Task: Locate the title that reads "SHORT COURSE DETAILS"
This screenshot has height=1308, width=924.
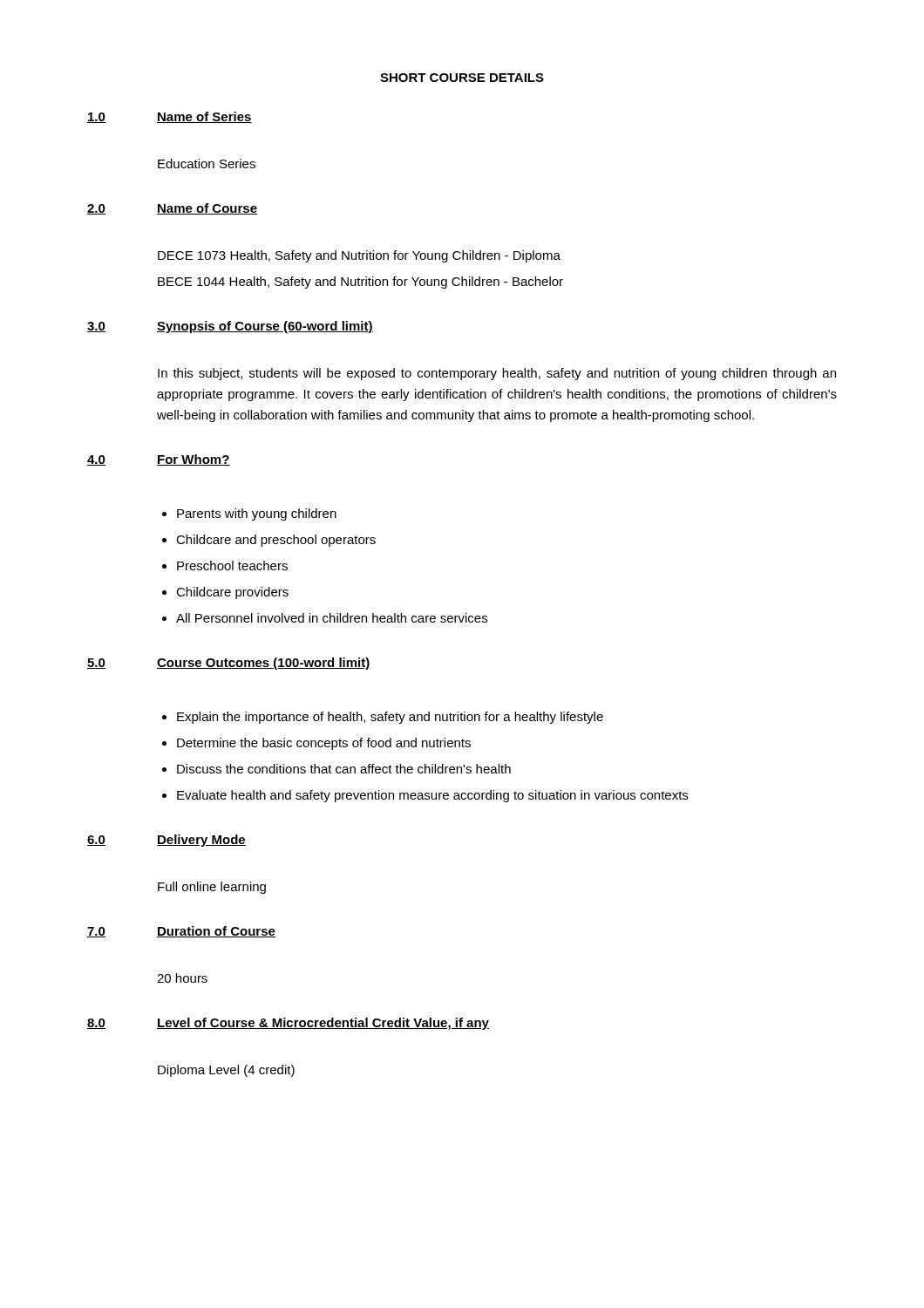Action: [x=462, y=77]
